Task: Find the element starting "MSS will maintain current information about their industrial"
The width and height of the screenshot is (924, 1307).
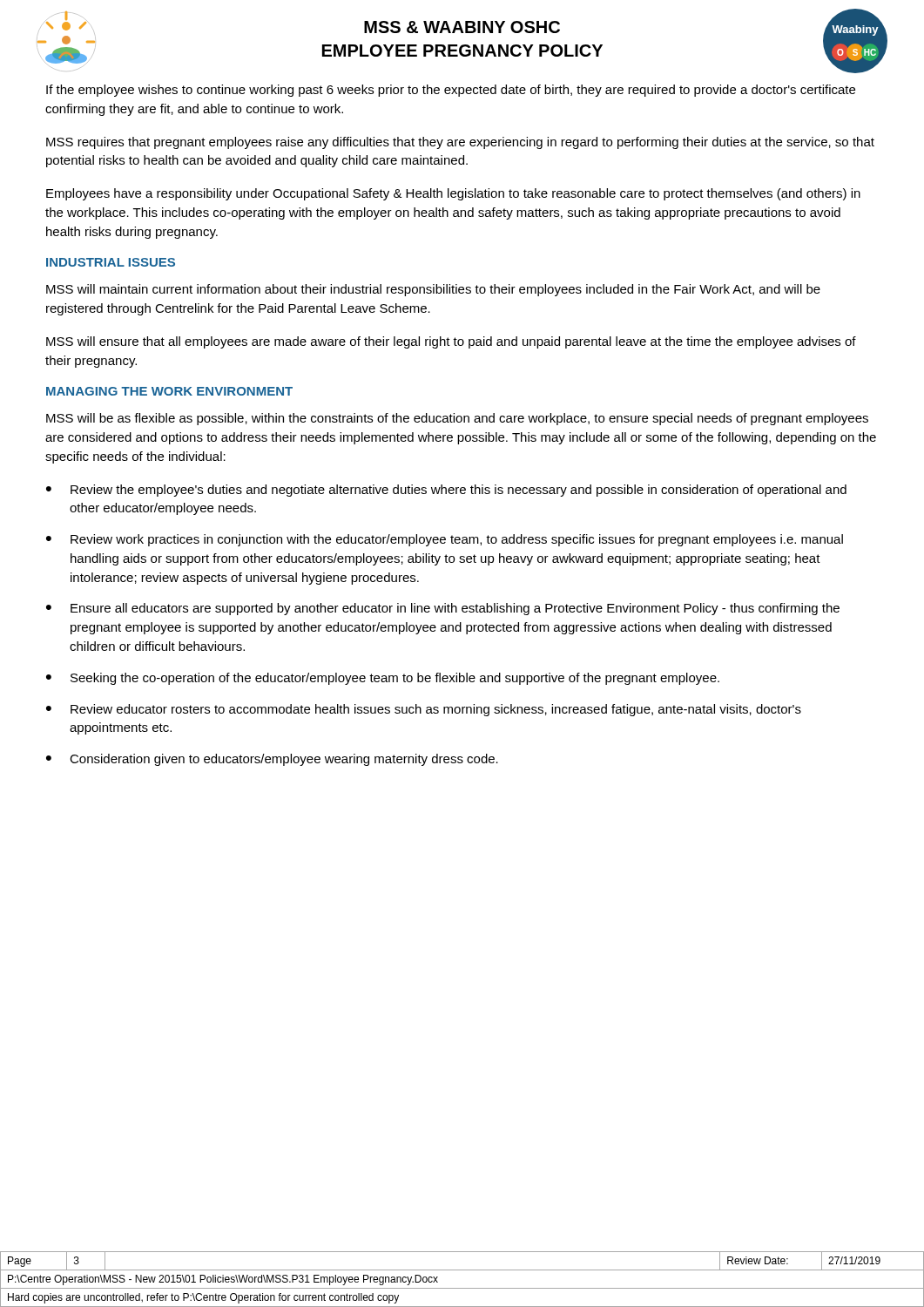Action: pyautogui.click(x=433, y=299)
